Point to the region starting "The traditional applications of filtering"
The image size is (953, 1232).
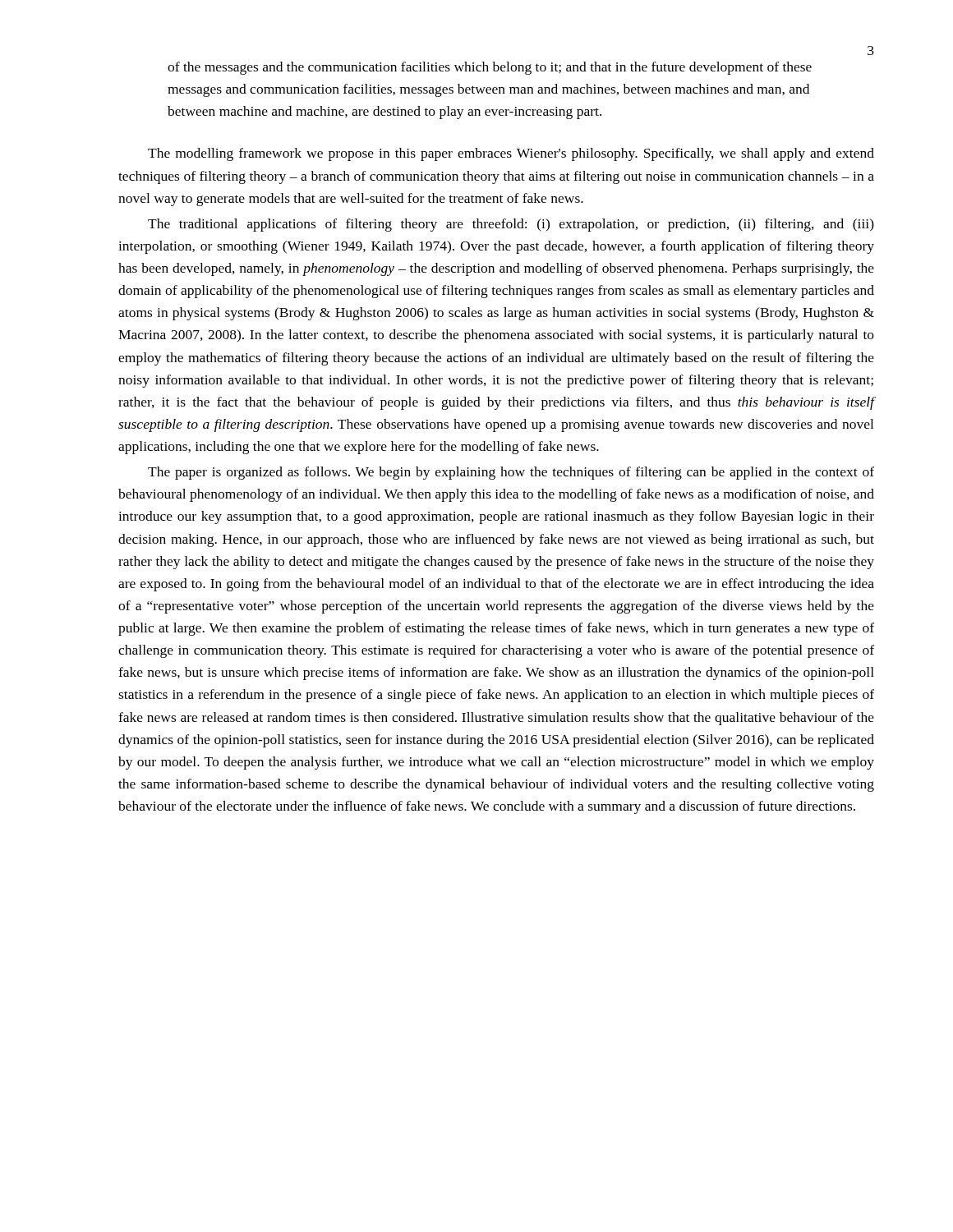tap(496, 335)
